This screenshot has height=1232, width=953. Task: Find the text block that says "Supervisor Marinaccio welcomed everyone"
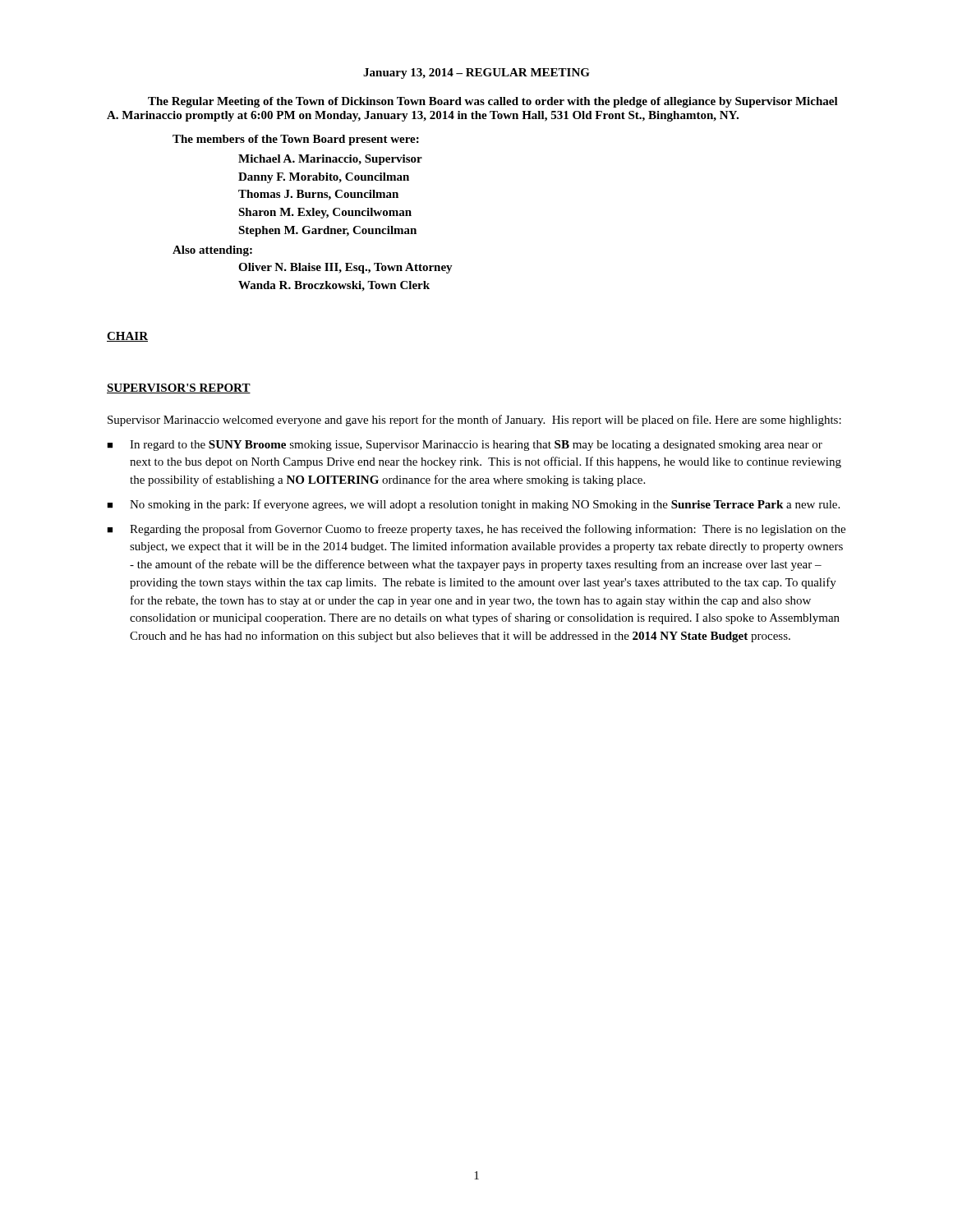(474, 419)
